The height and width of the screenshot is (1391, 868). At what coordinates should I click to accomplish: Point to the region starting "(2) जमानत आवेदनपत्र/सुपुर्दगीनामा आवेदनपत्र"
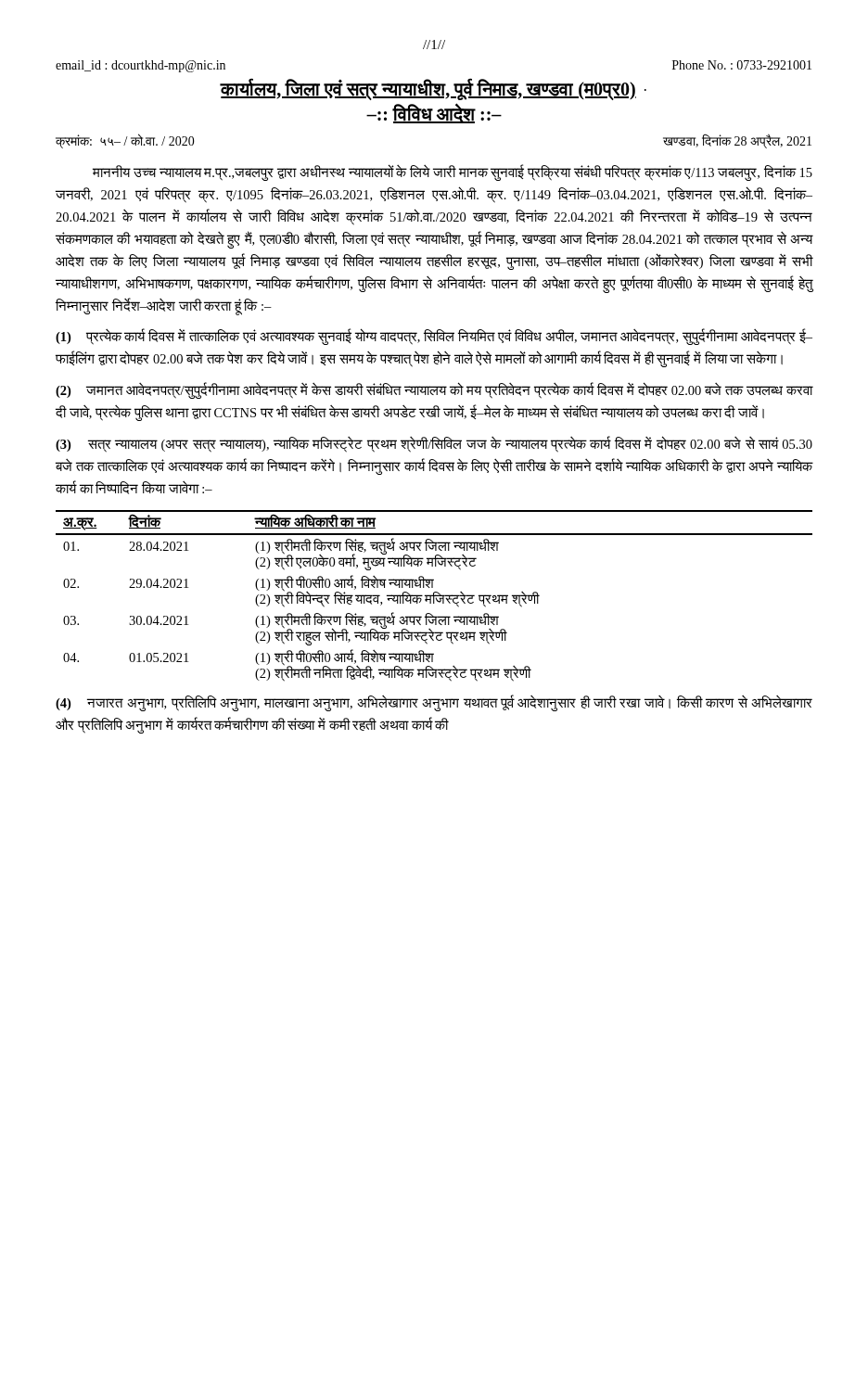coord(434,402)
